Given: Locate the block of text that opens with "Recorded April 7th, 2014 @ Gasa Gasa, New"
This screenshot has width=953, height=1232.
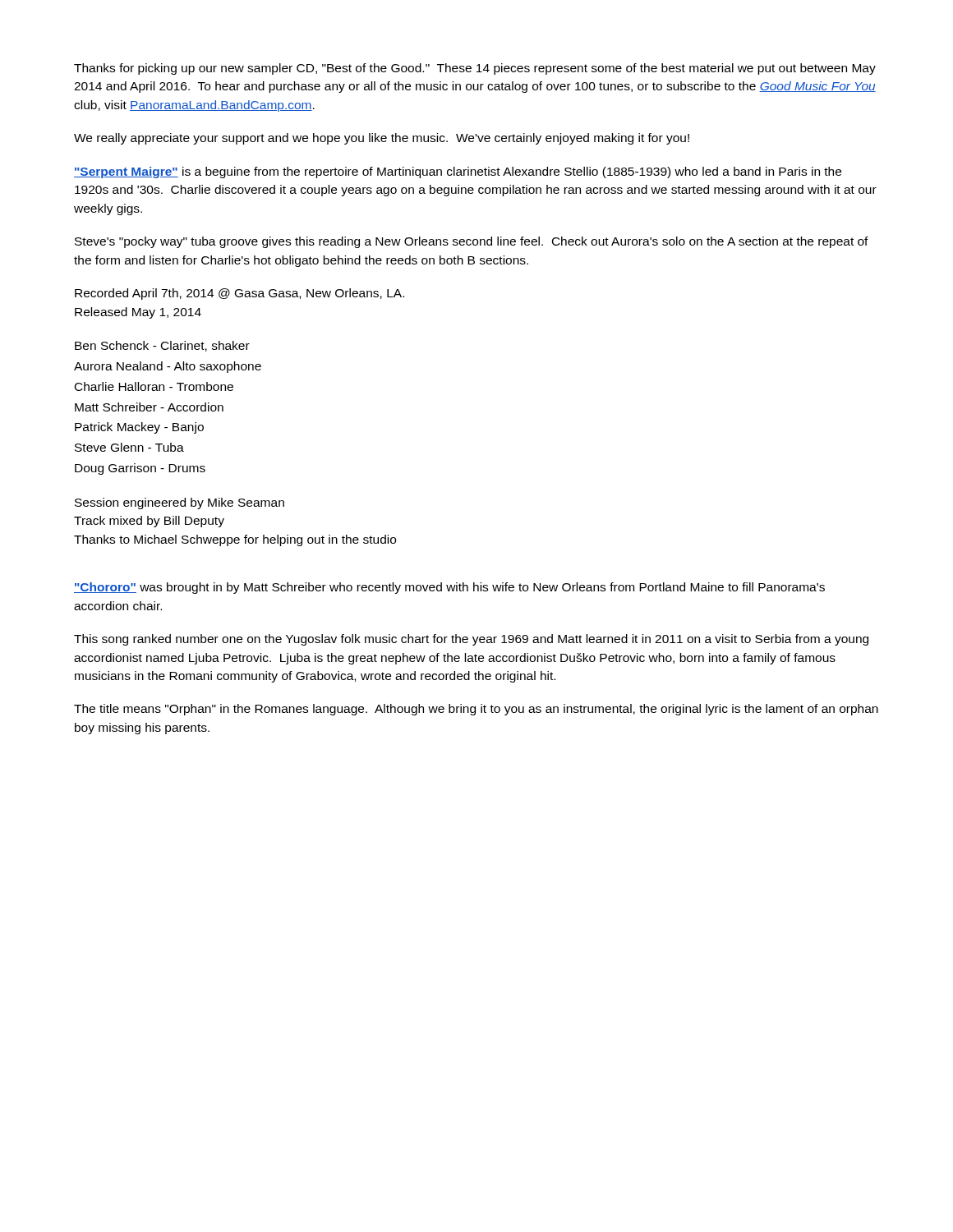Looking at the screenshot, I should click(240, 302).
